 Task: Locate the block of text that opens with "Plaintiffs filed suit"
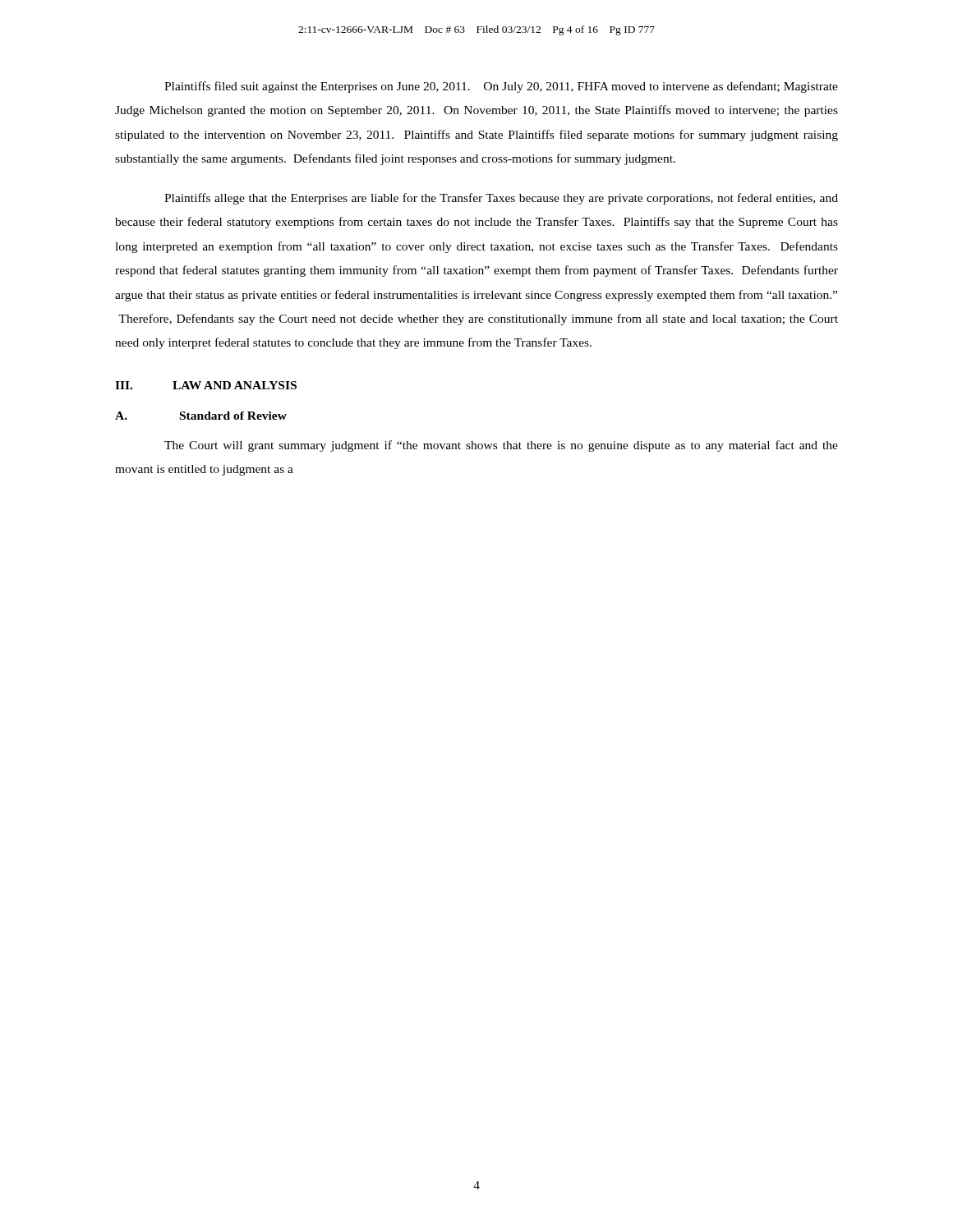476,122
